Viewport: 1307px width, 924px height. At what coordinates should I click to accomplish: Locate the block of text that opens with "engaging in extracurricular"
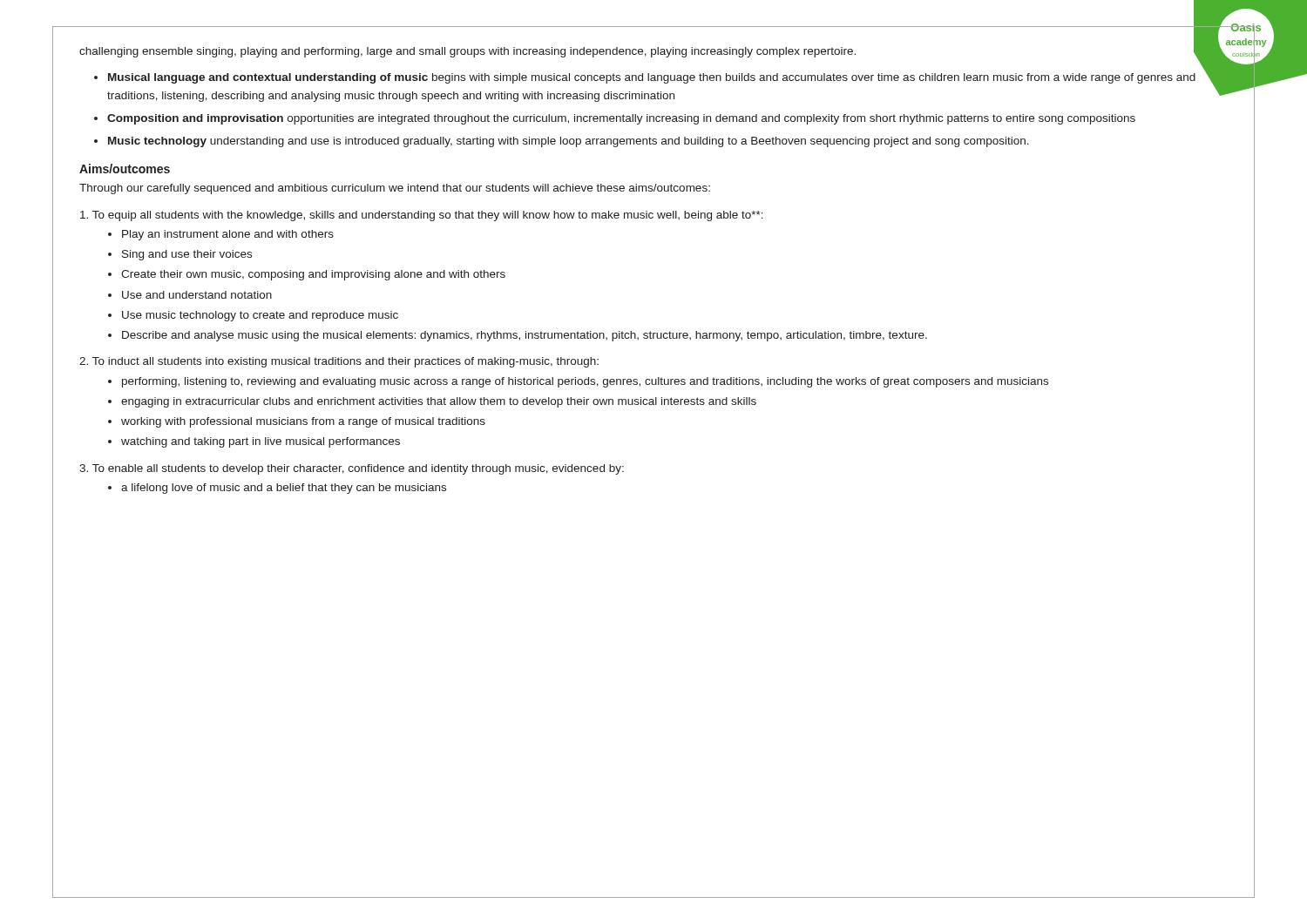coord(439,401)
